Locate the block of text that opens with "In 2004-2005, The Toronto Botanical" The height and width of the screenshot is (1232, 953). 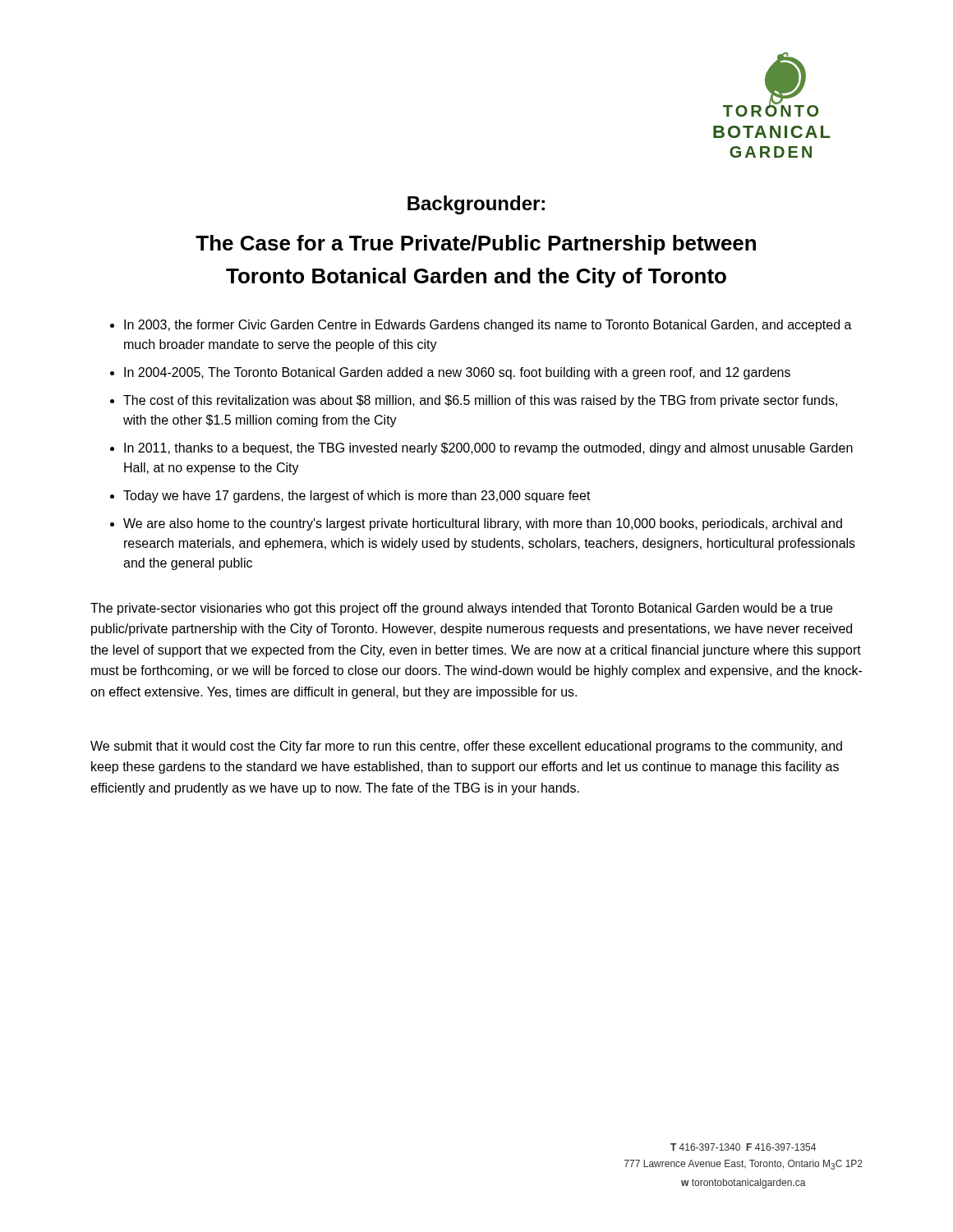[457, 372]
